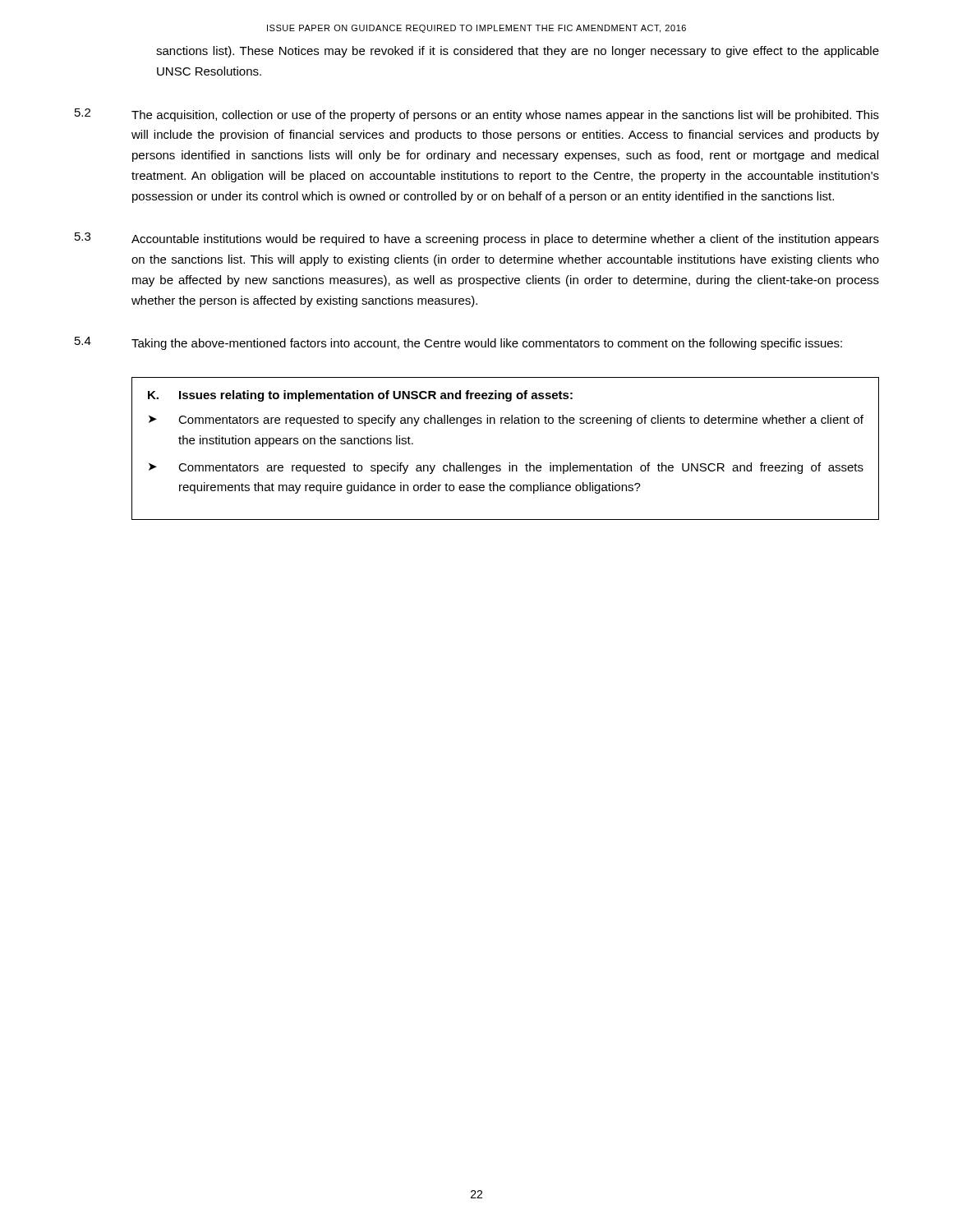Viewport: 953px width, 1232px height.
Task: Find the block on this page that starts "3 Accountable institutions would be required to have"
Action: tap(476, 270)
